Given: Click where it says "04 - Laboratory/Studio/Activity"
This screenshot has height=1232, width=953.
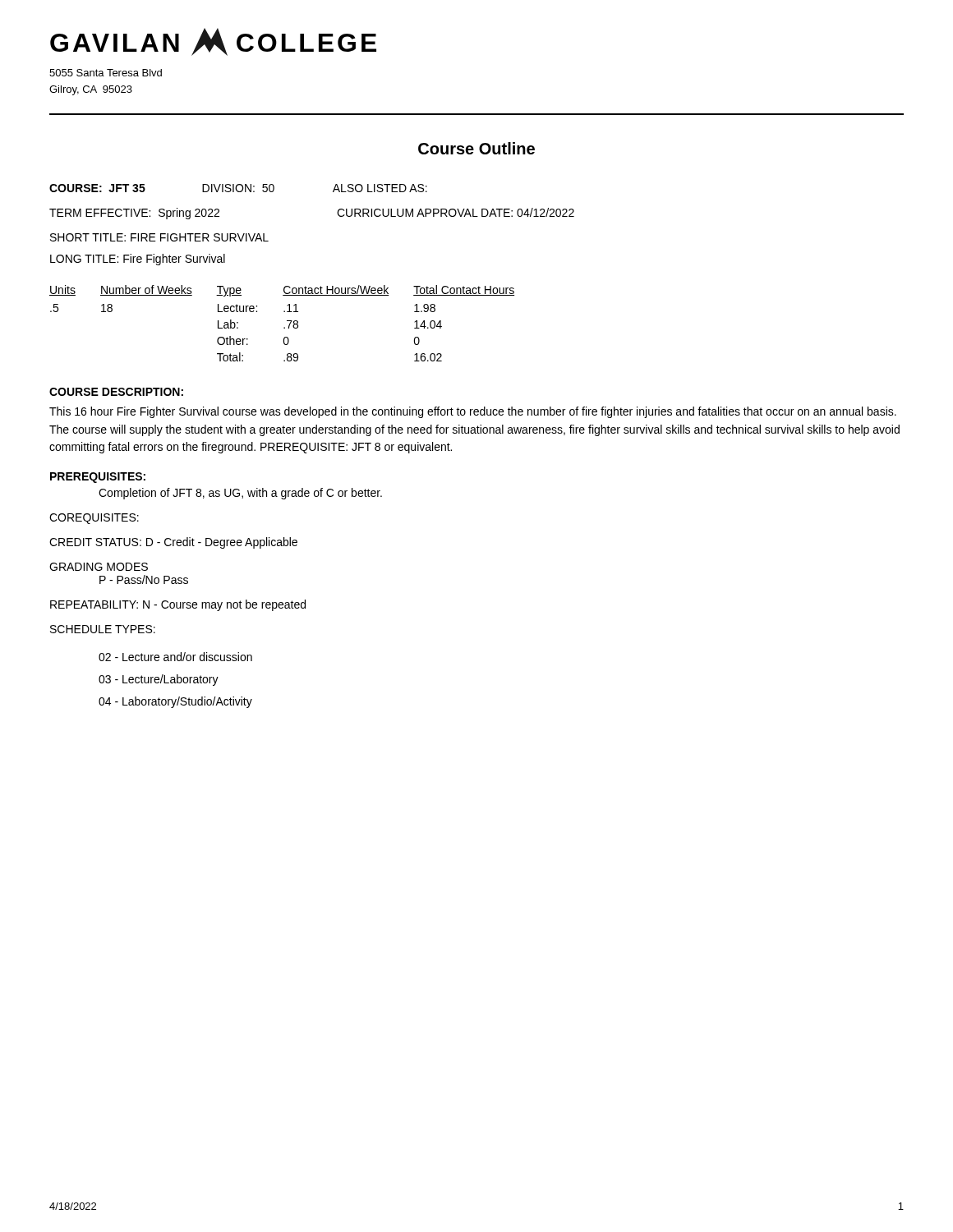Looking at the screenshot, I should coord(175,702).
